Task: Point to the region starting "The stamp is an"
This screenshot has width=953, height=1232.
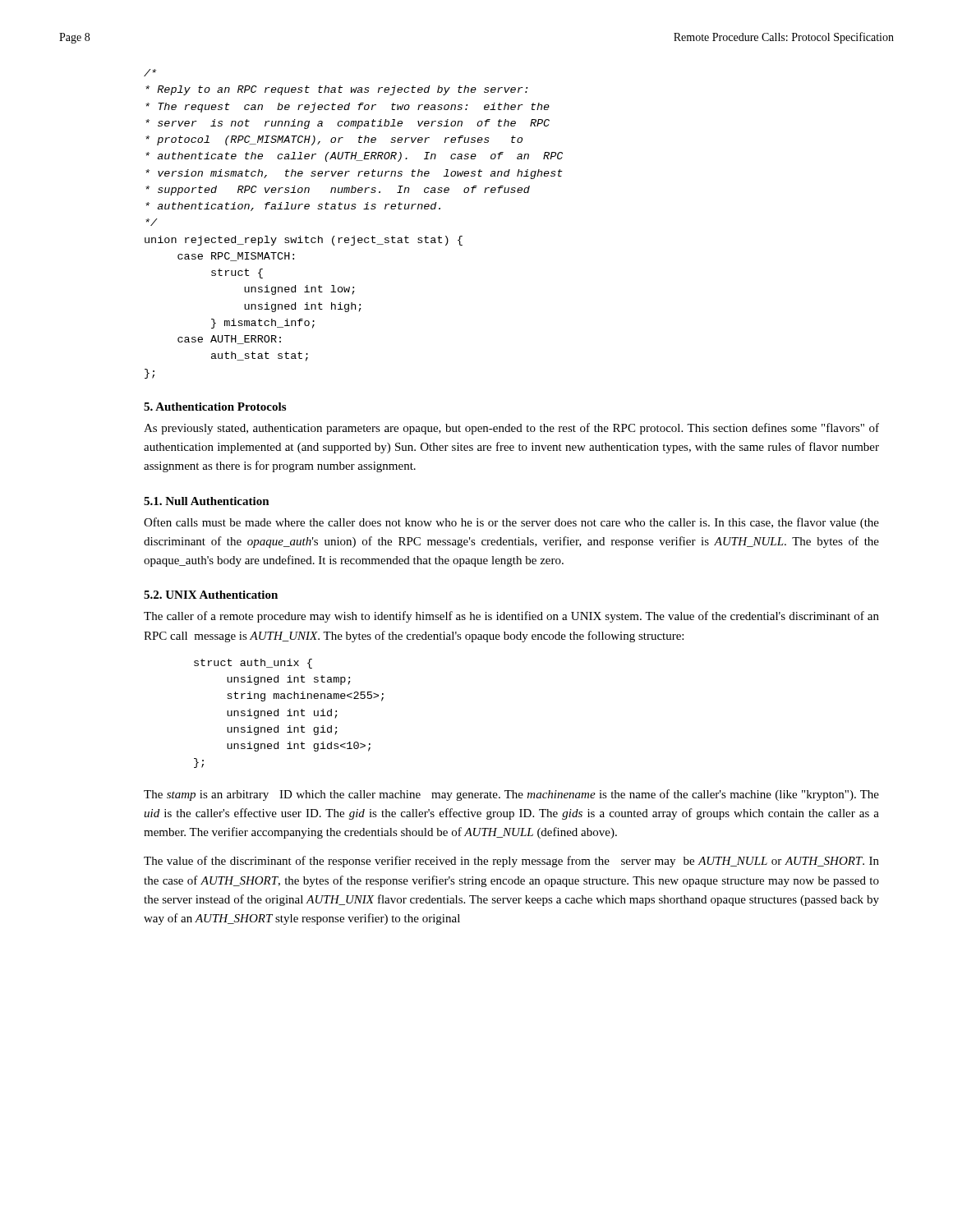Action: 511,813
